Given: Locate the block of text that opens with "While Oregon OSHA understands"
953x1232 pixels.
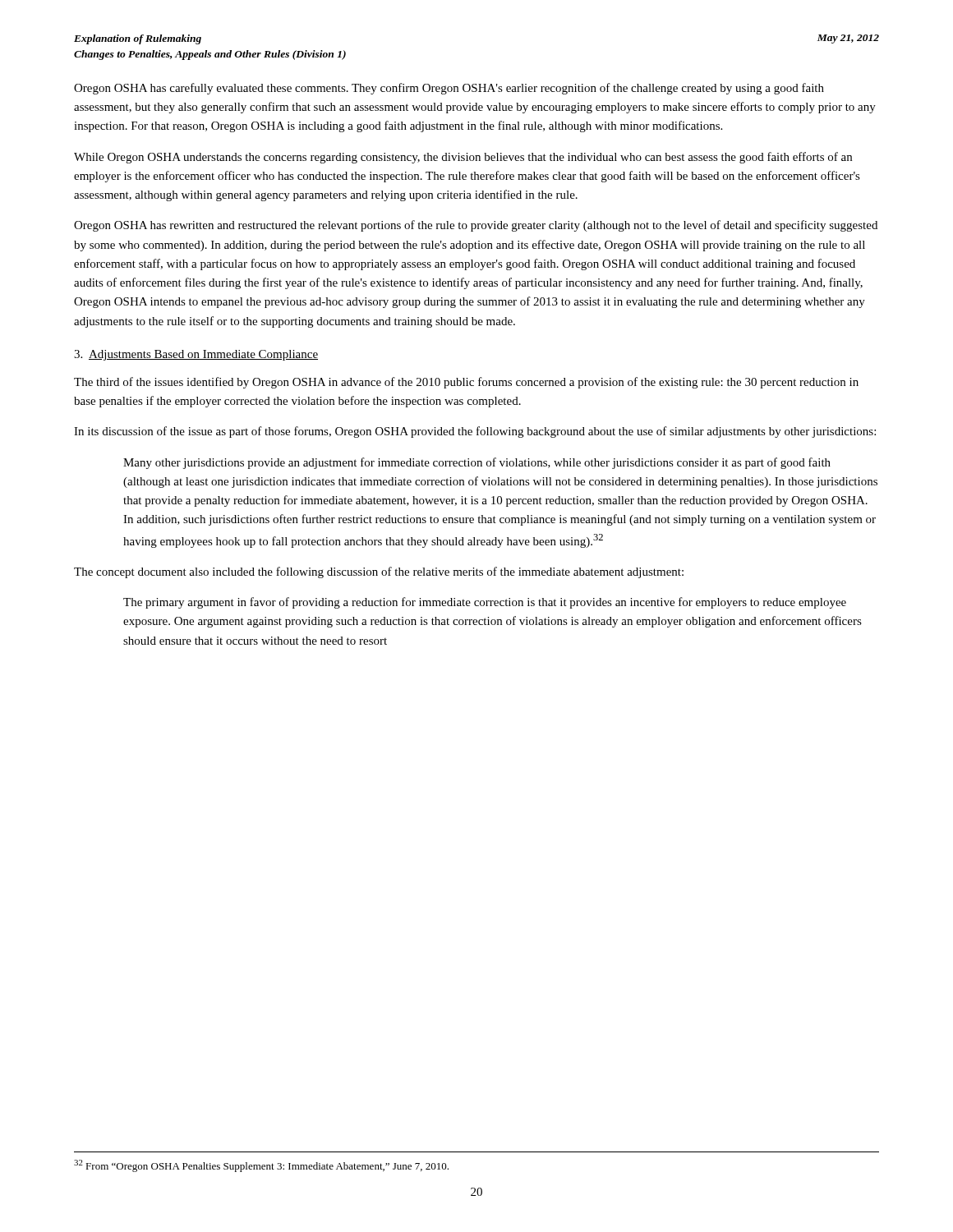Looking at the screenshot, I should (476, 176).
